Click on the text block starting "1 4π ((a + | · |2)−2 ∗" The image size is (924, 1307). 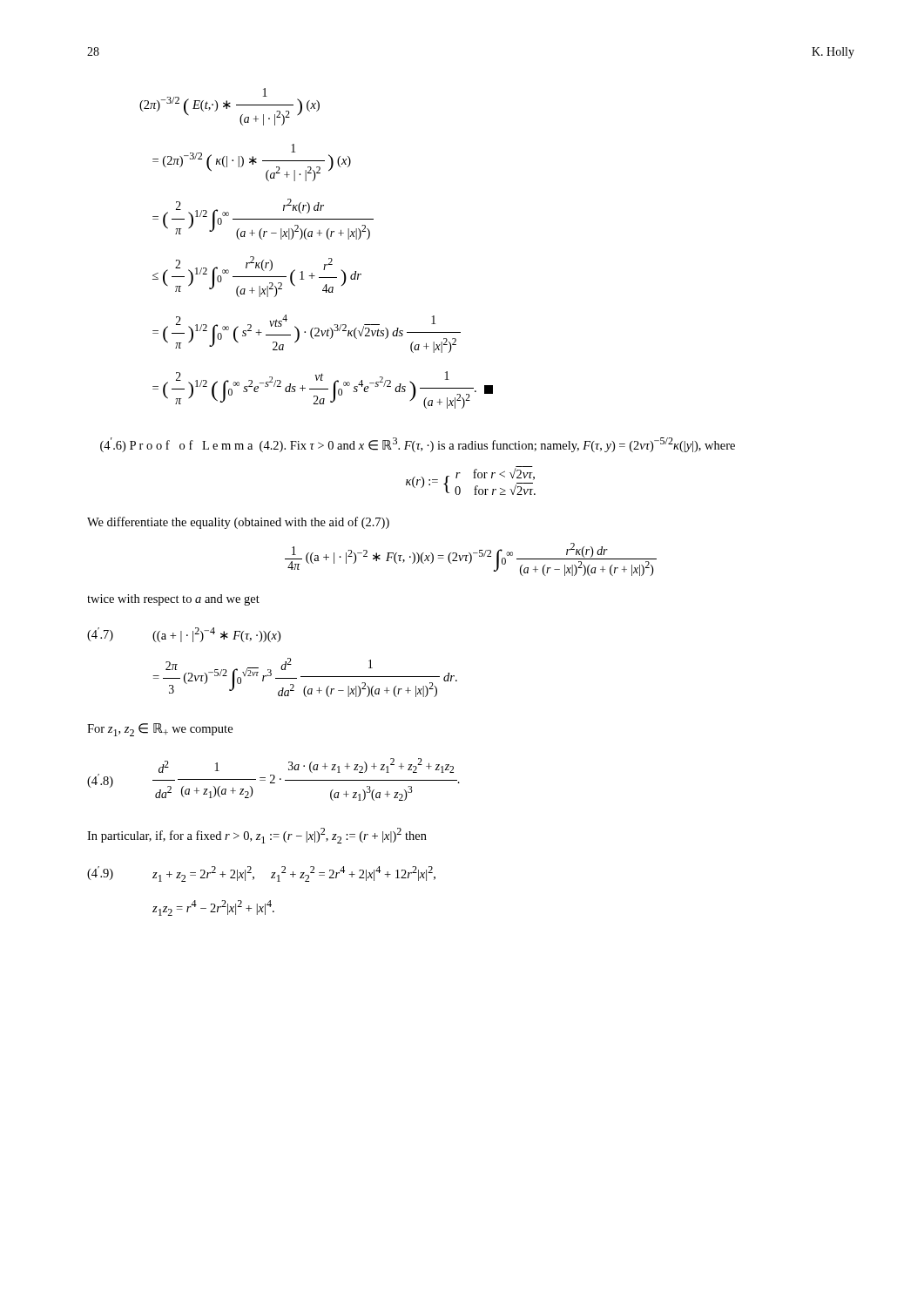(471, 559)
